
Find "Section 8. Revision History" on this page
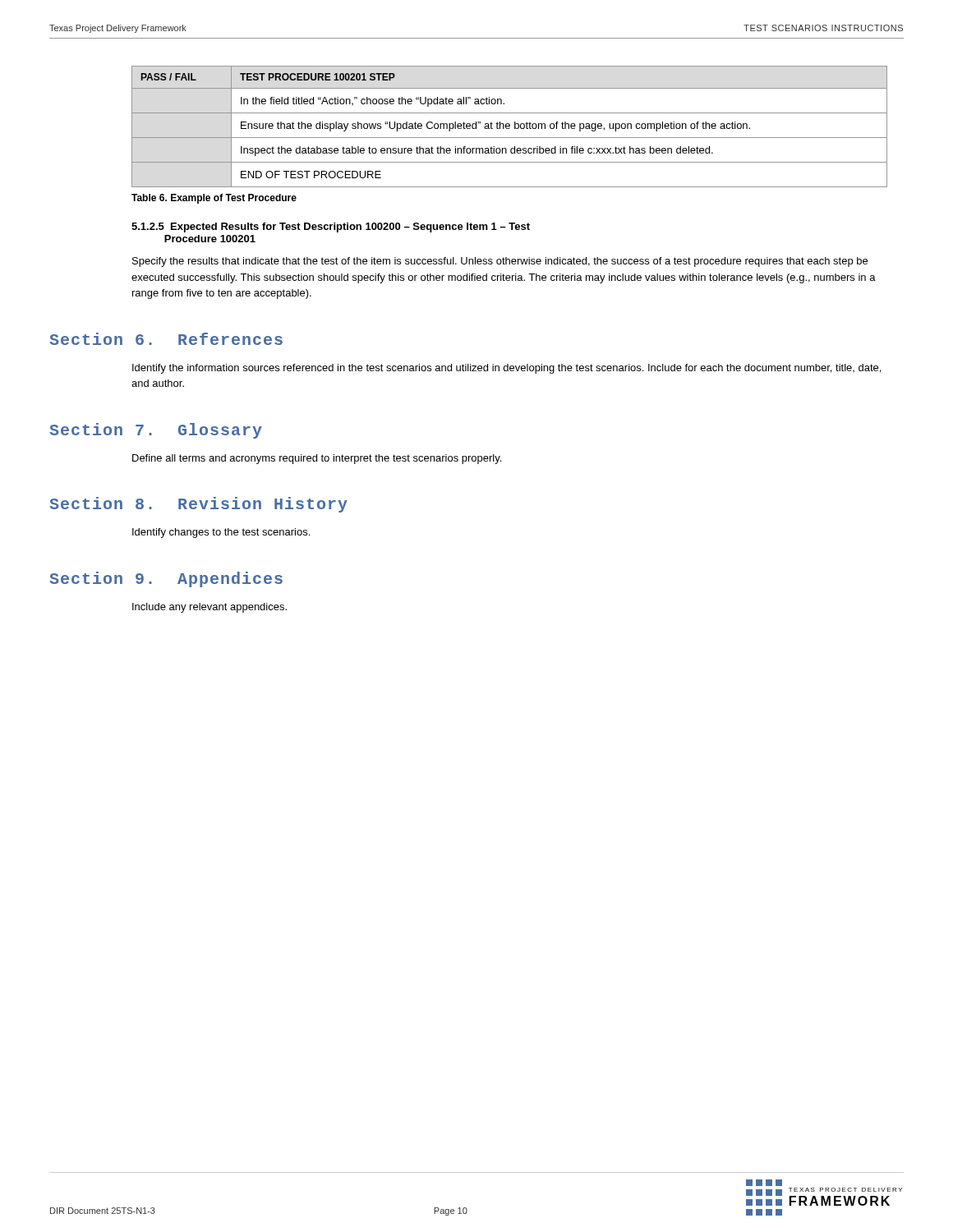point(199,505)
